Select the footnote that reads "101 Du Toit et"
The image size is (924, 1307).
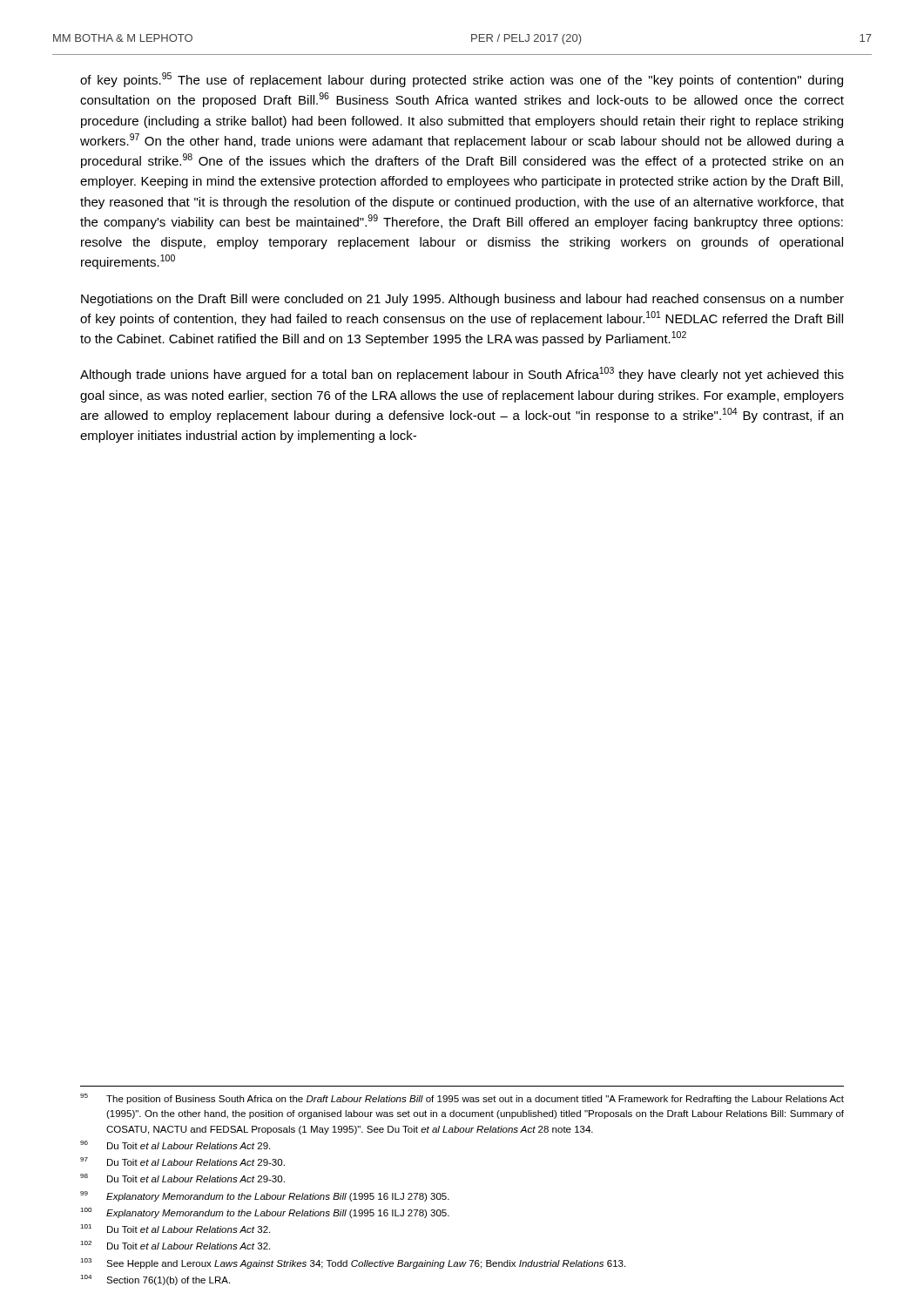[176, 1230]
